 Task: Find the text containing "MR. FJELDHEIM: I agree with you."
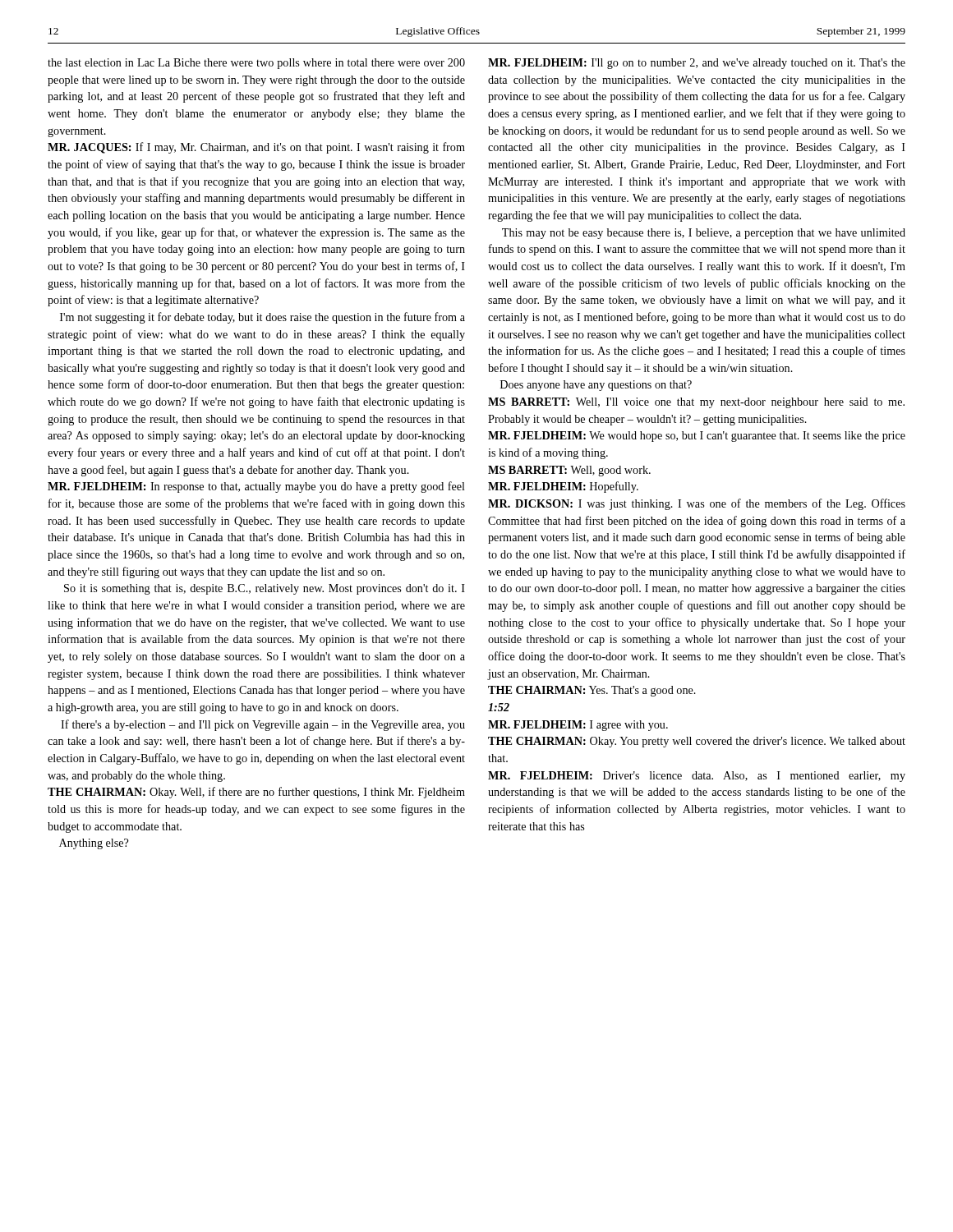pos(578,726)
